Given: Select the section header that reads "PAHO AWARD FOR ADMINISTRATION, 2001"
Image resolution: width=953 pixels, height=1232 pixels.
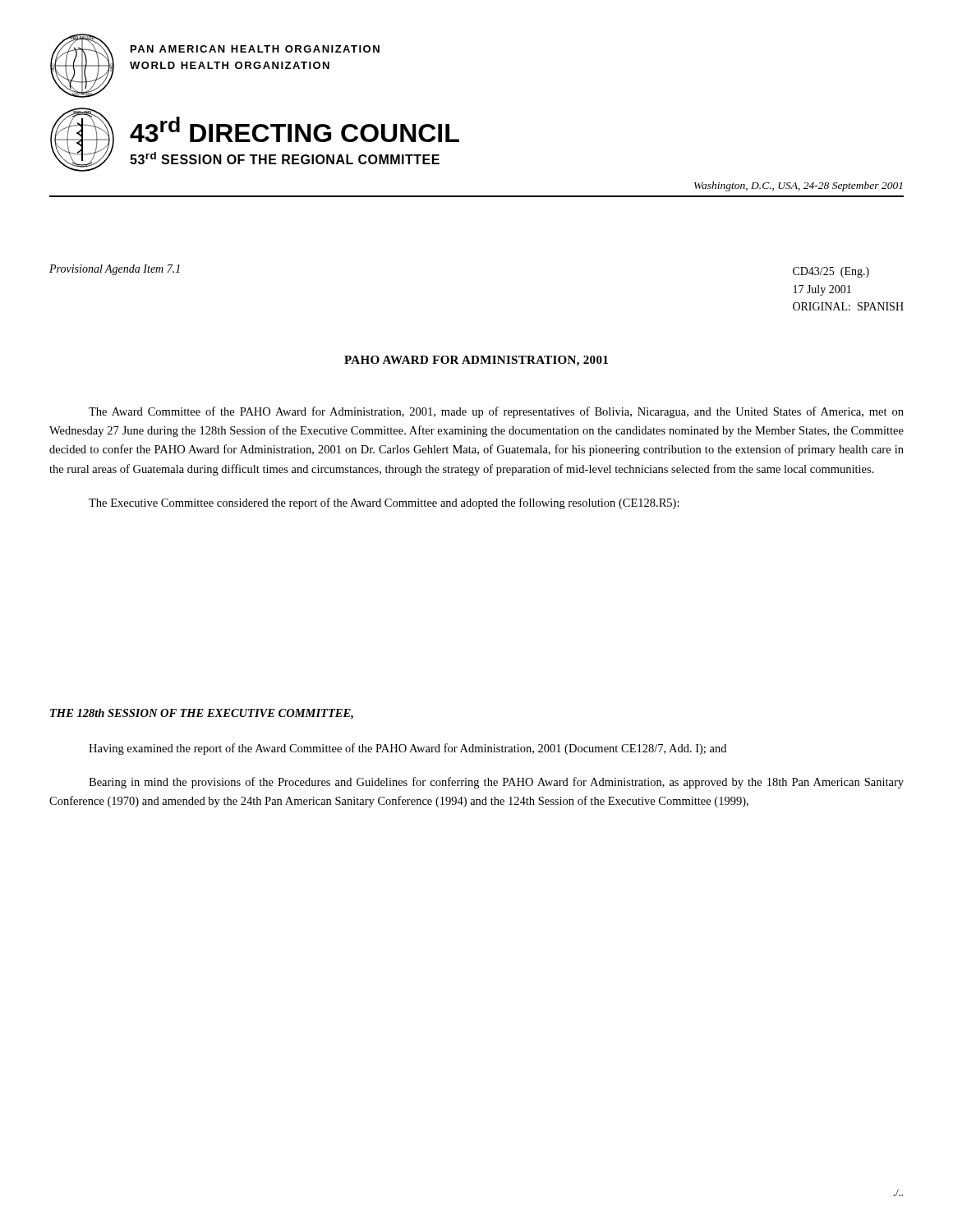Looking at the screenshot, I should pos(476,360).
